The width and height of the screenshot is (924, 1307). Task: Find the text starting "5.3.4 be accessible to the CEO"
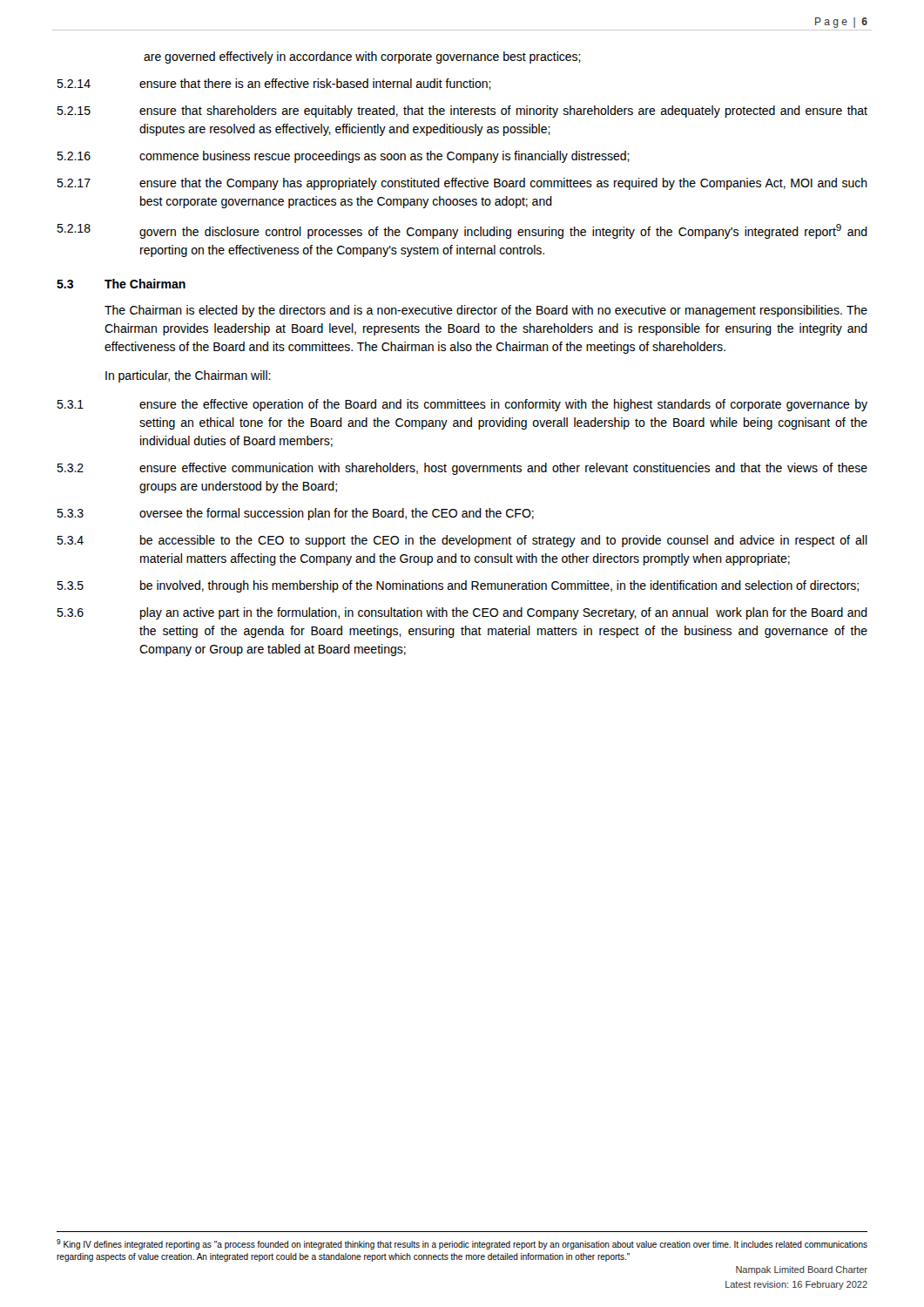coord(462,549)
